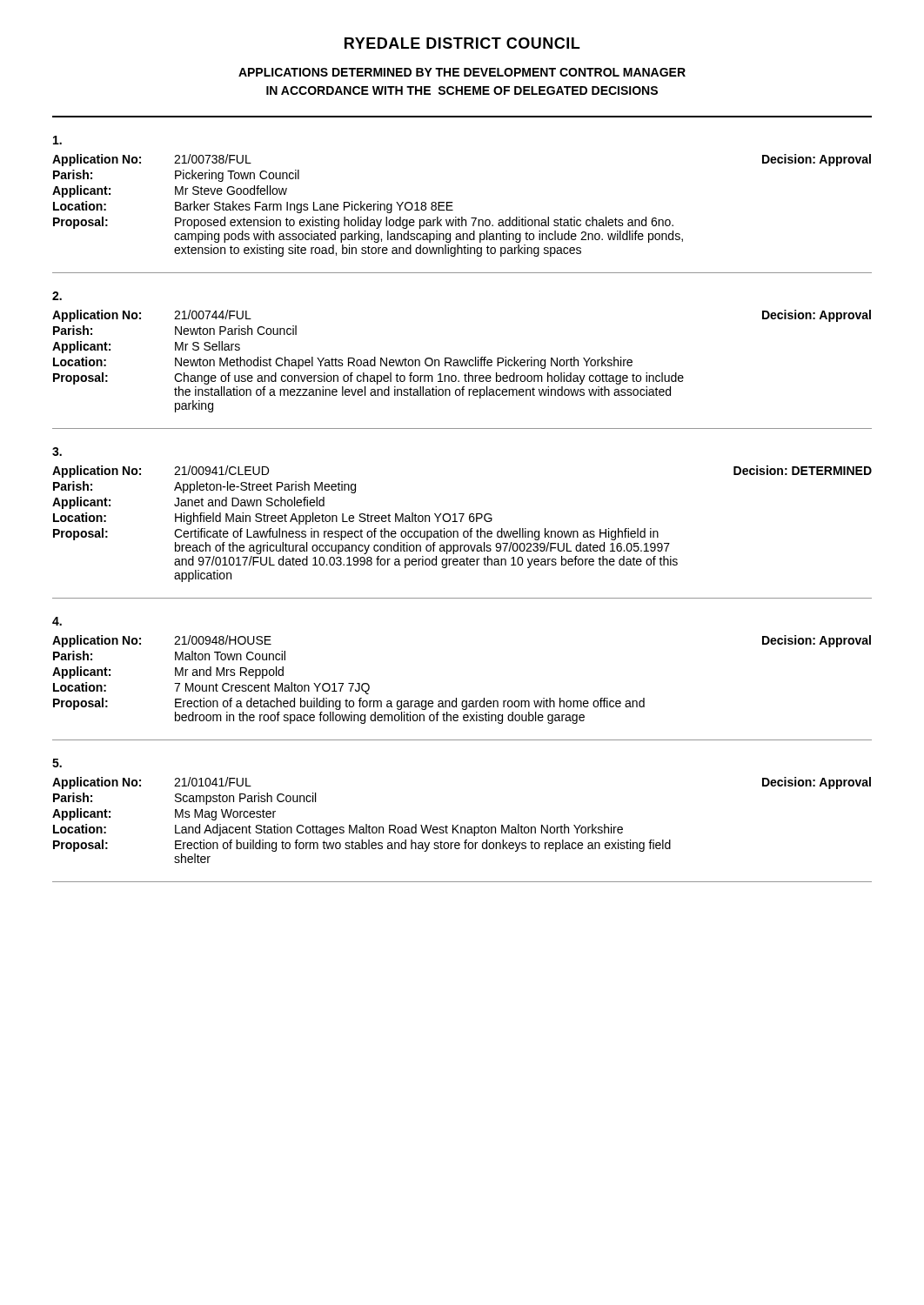Select the list item containing "5. Application No: 21/01041/FUL Decision: Approval Parish: Scampston"
The width and height of the screenshot is (924, 1305).
click(x=57, y=763)
